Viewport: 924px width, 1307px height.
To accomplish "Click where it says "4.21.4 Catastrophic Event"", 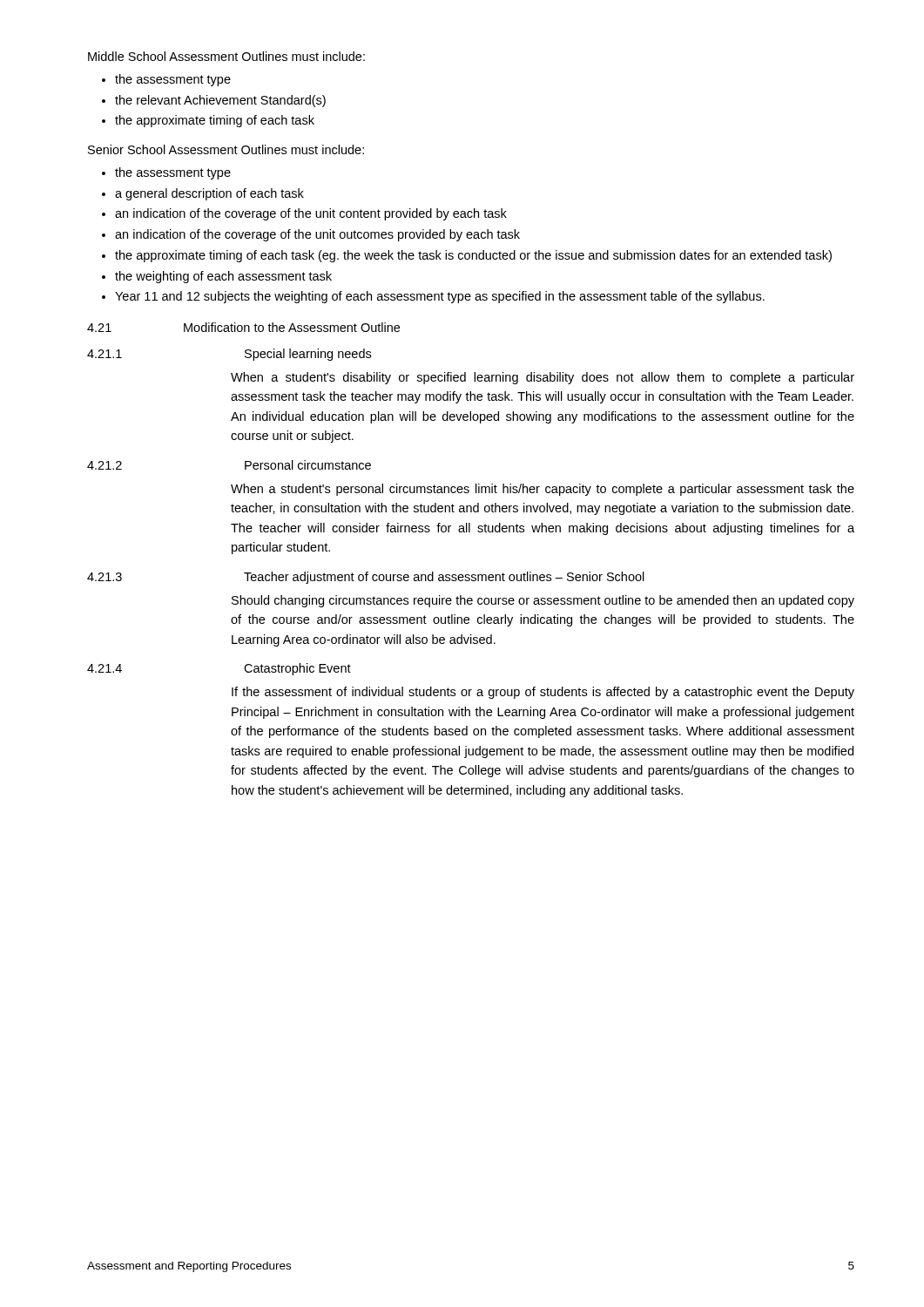I will coord(101,669).
